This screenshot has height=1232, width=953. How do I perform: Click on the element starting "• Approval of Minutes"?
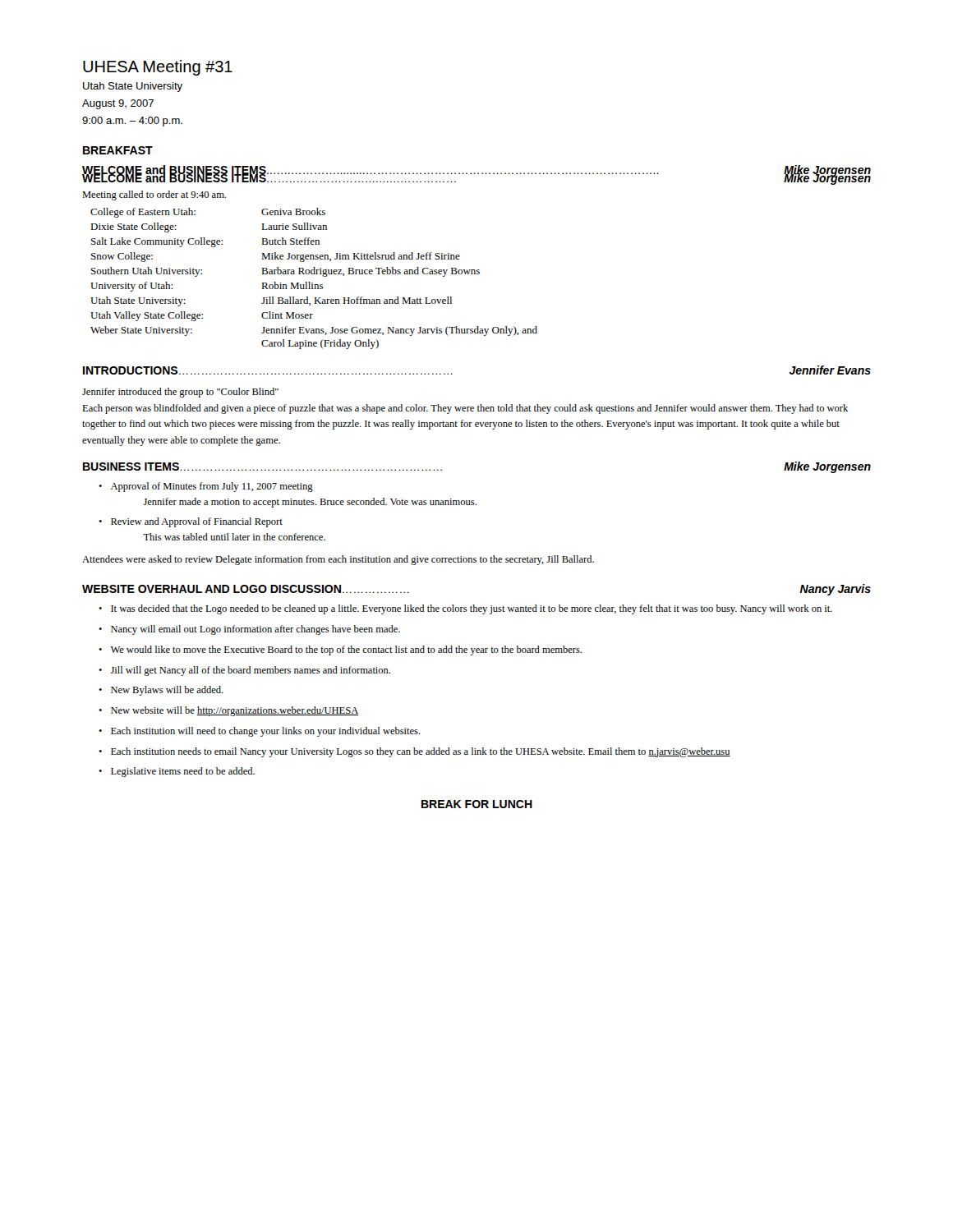(206, 487)
